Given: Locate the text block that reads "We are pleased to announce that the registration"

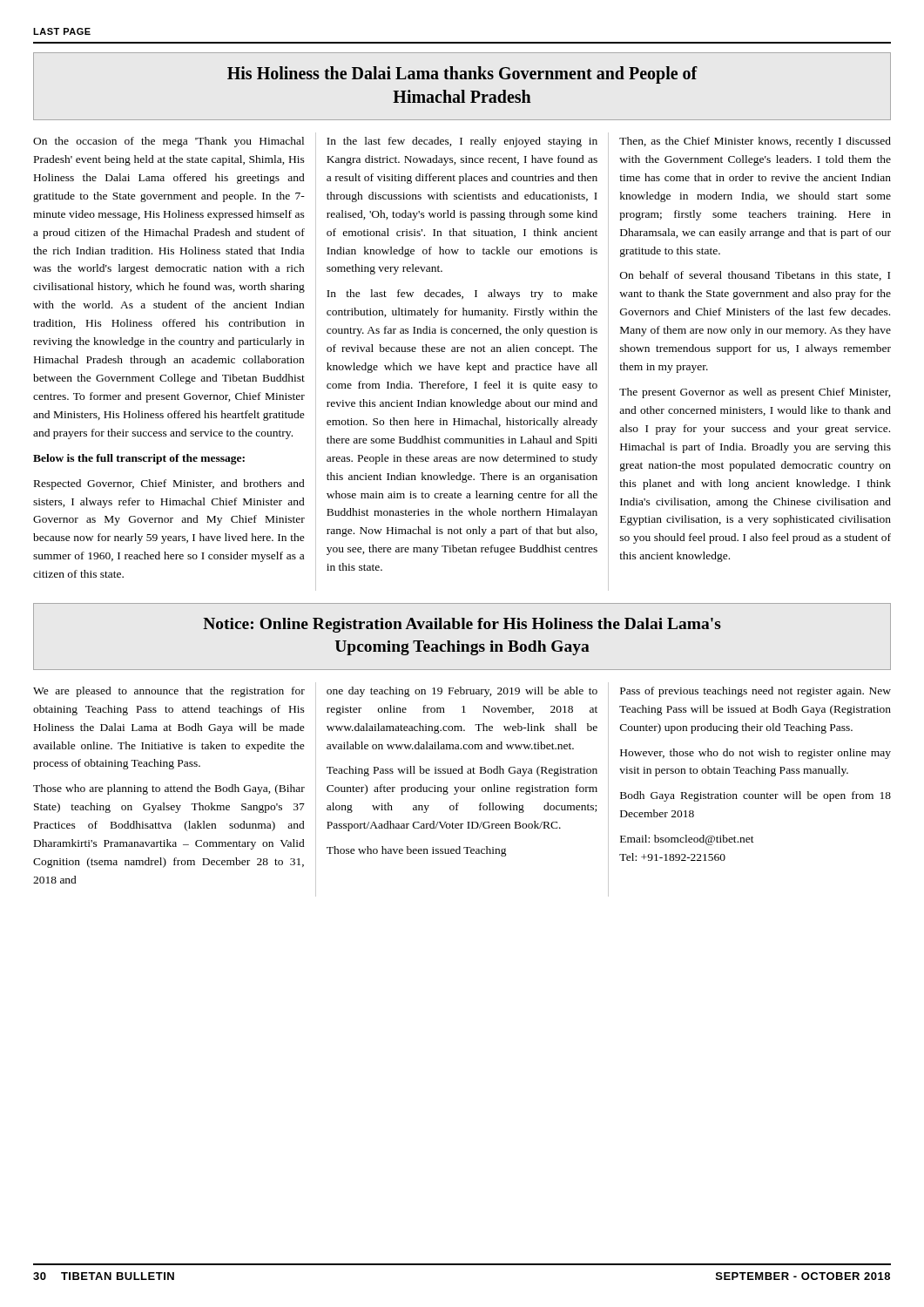Looking at the screenshot, I should (x=169, y=727).
